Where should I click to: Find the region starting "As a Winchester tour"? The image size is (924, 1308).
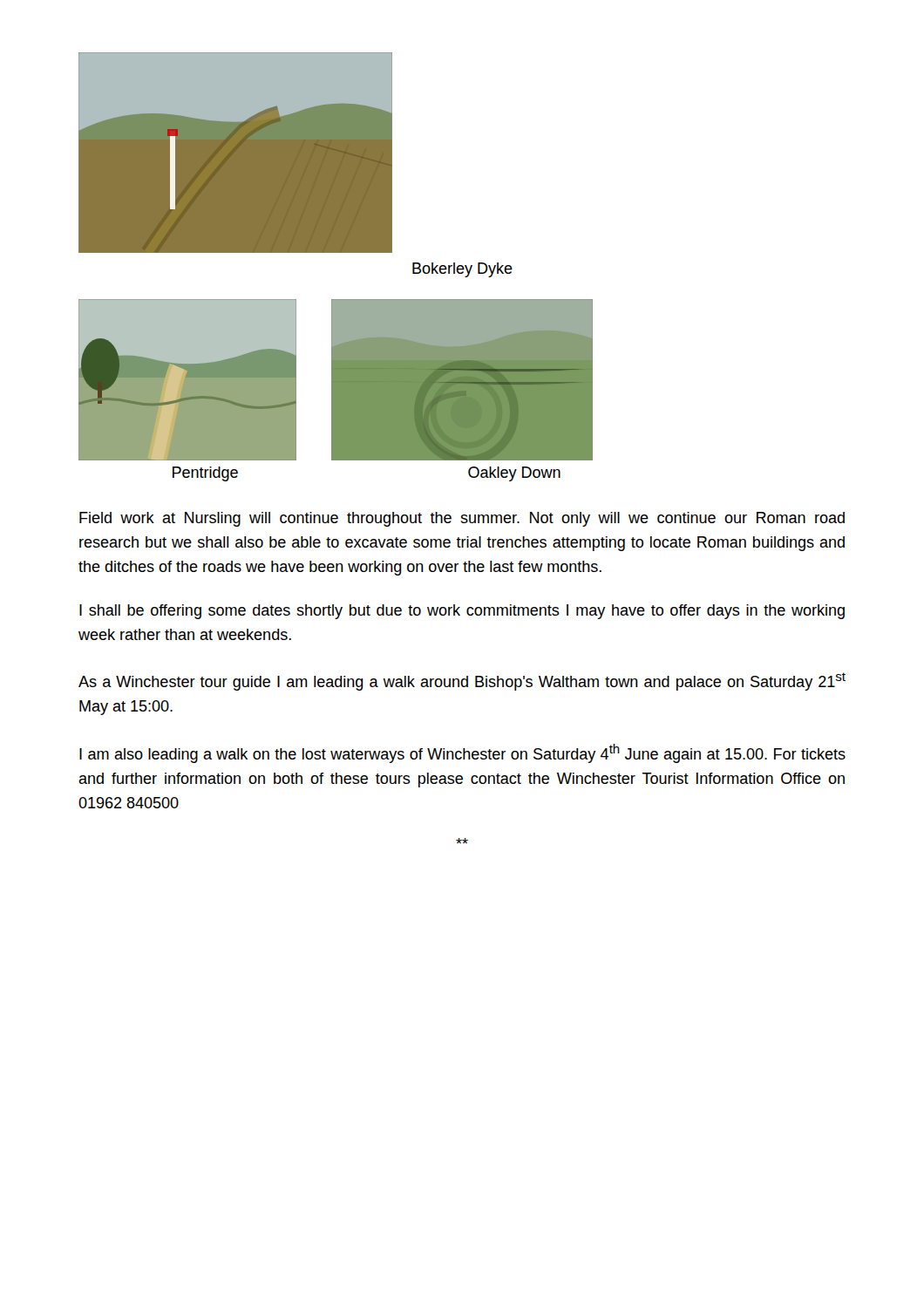point(462,692)
